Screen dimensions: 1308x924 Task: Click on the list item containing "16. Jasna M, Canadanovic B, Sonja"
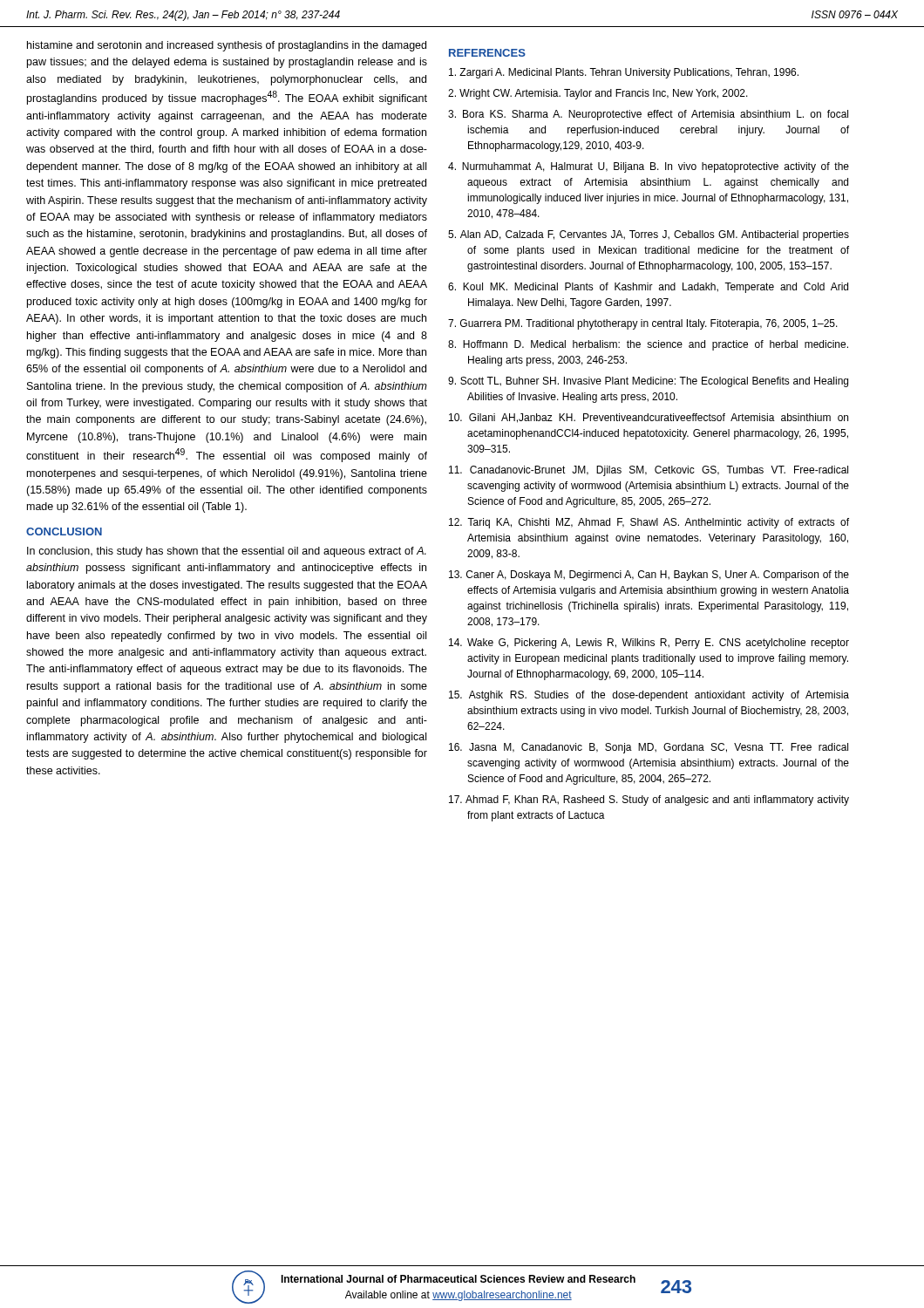point(649,763)
